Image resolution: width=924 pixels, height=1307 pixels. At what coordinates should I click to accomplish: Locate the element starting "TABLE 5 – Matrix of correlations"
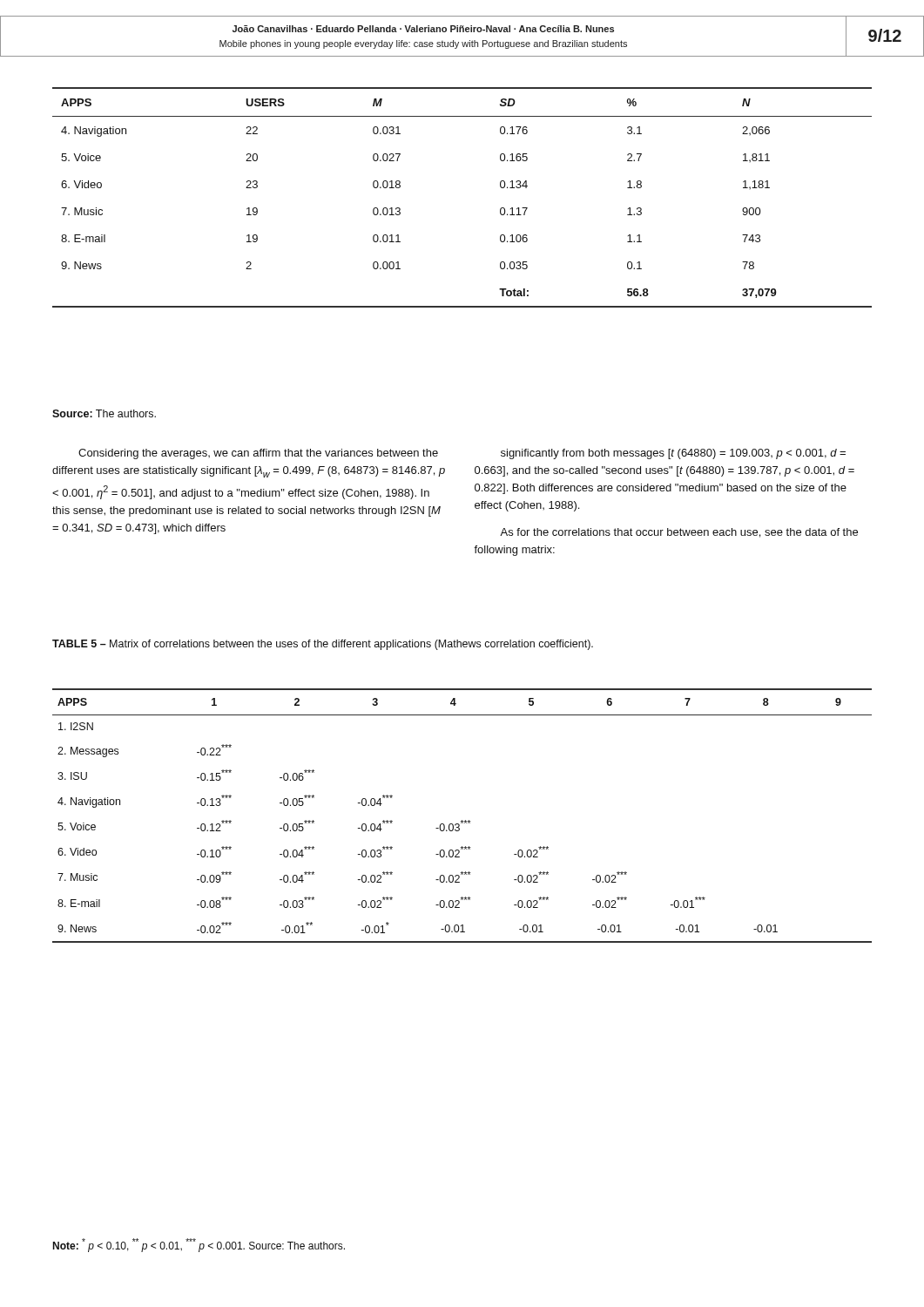323,644
